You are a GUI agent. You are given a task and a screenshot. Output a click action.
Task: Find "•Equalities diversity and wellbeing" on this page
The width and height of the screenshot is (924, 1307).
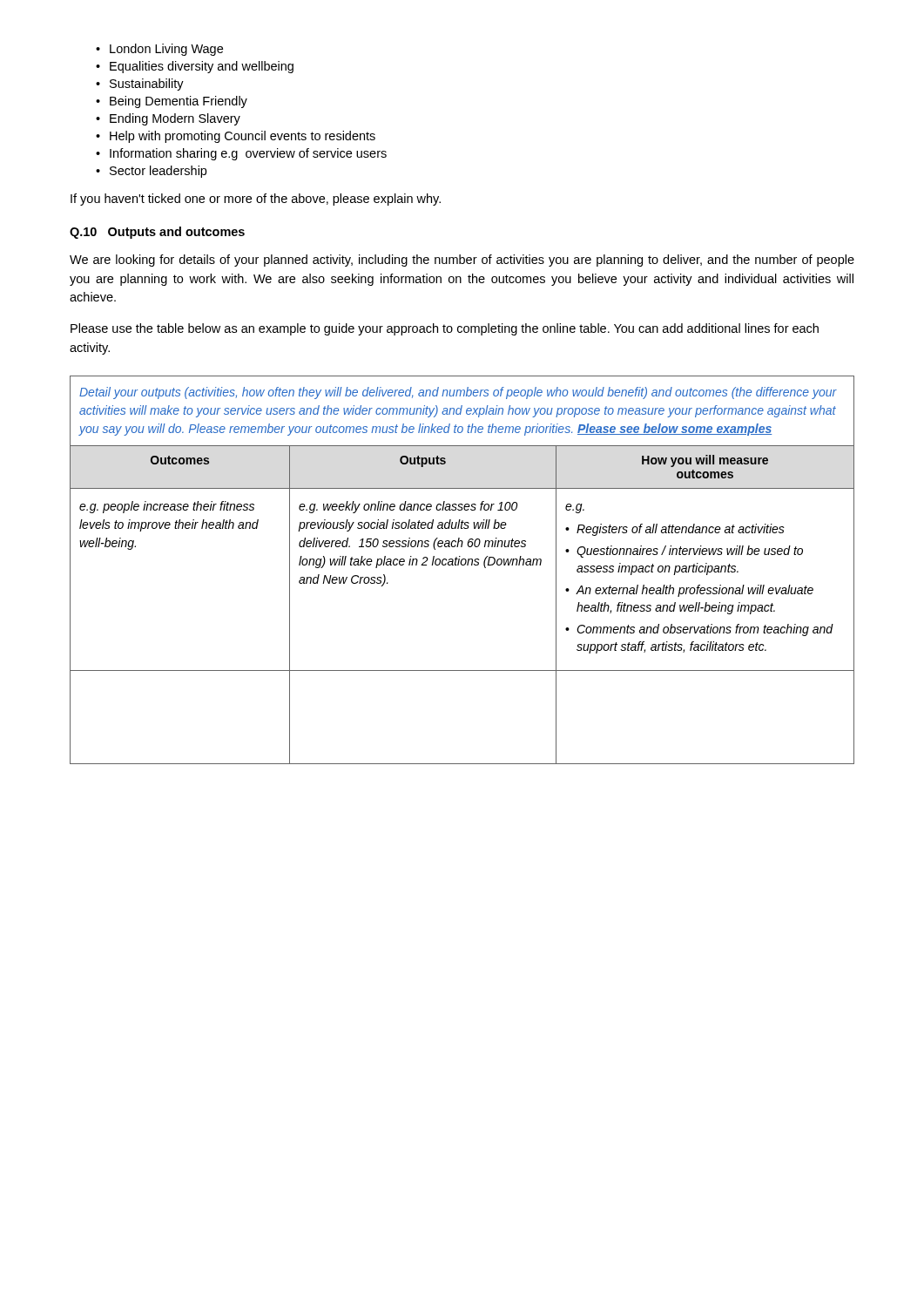195,66
